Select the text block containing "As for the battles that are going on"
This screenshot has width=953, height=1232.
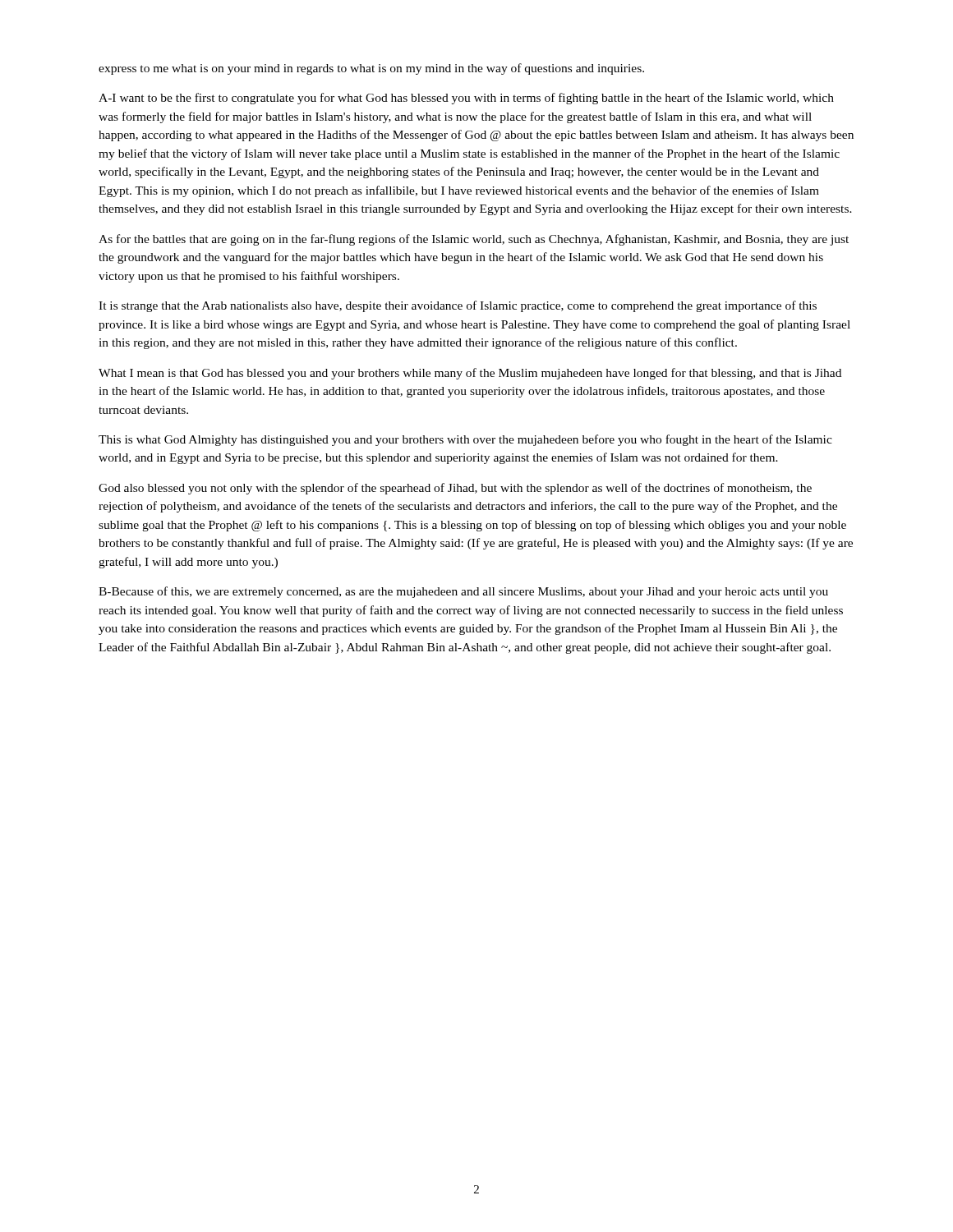(474, 257)
